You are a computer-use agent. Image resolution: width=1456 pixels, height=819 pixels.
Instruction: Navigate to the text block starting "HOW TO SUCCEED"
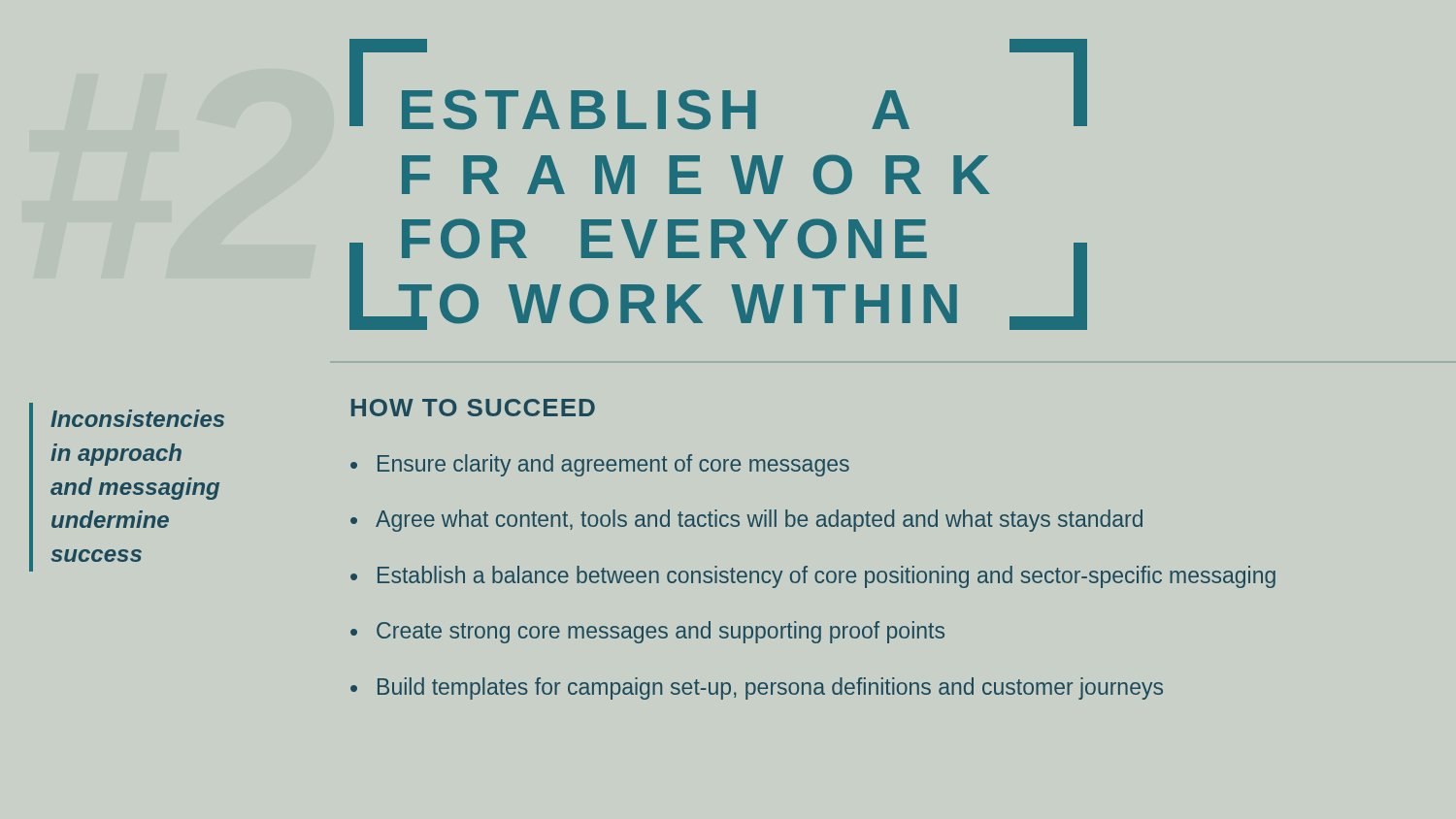point(473,408)
